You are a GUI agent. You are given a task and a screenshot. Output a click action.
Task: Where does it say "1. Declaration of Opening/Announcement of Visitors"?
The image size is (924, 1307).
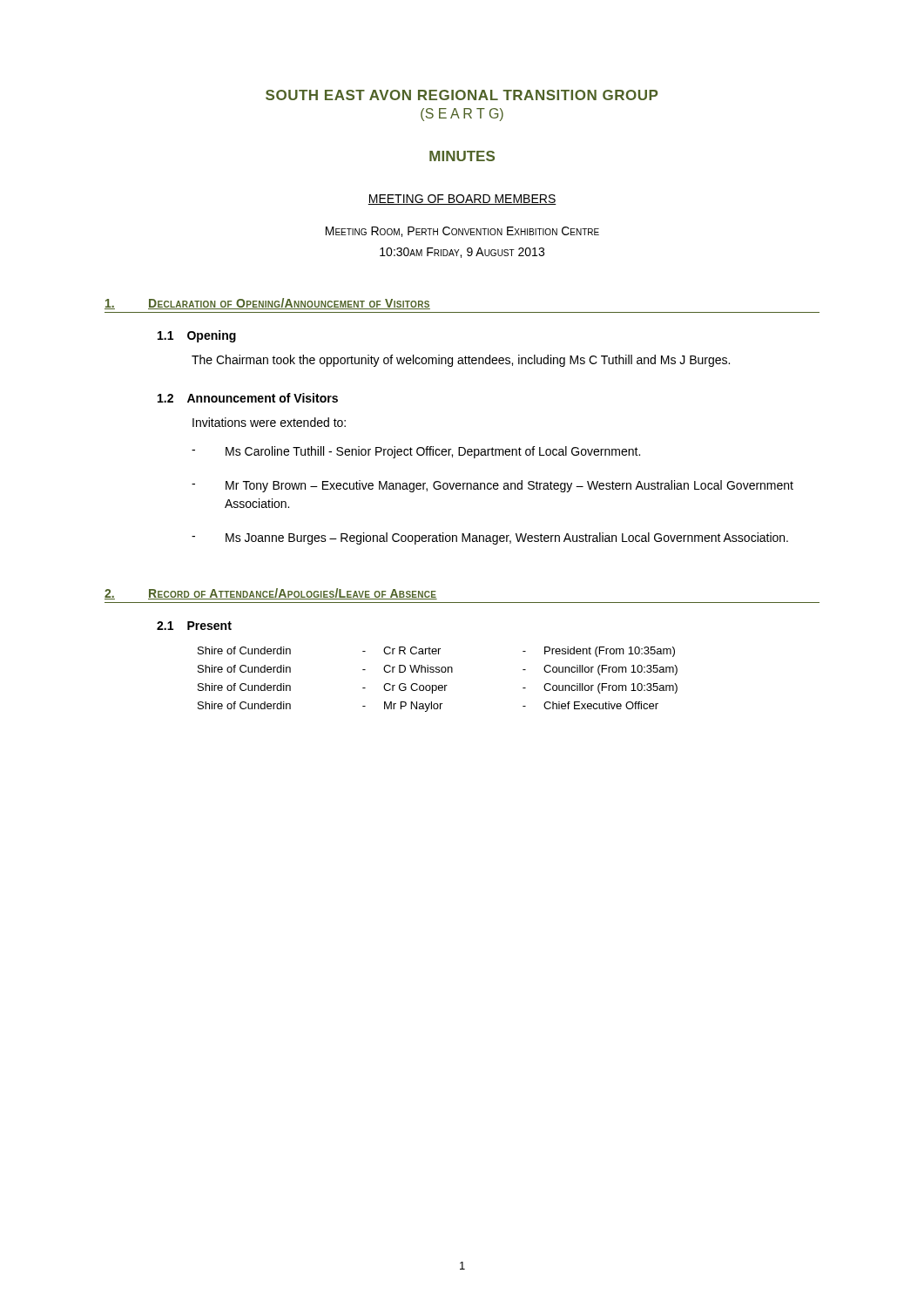[267, 304]
